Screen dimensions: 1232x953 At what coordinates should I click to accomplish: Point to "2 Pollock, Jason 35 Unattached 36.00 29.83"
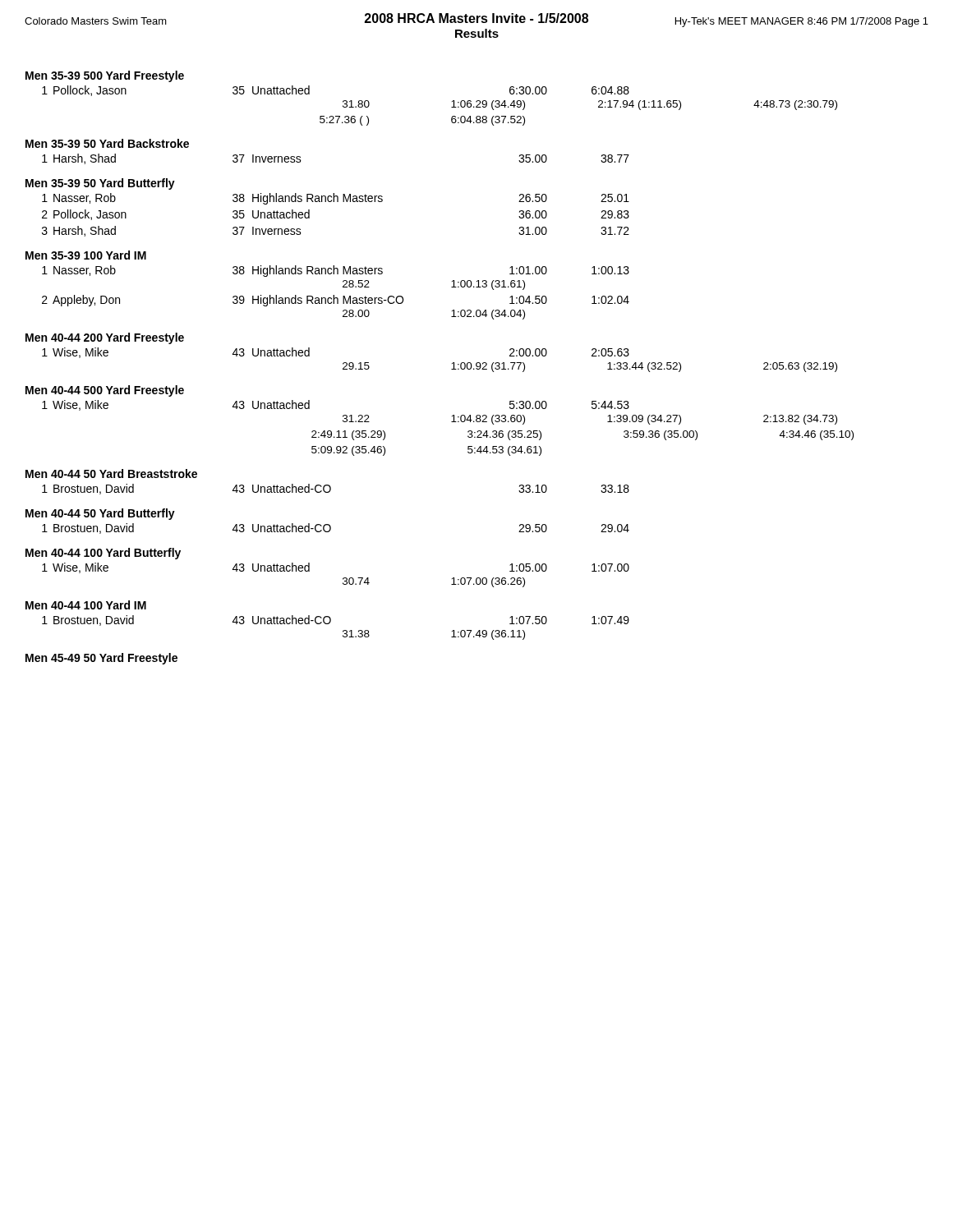coord(80,214)
